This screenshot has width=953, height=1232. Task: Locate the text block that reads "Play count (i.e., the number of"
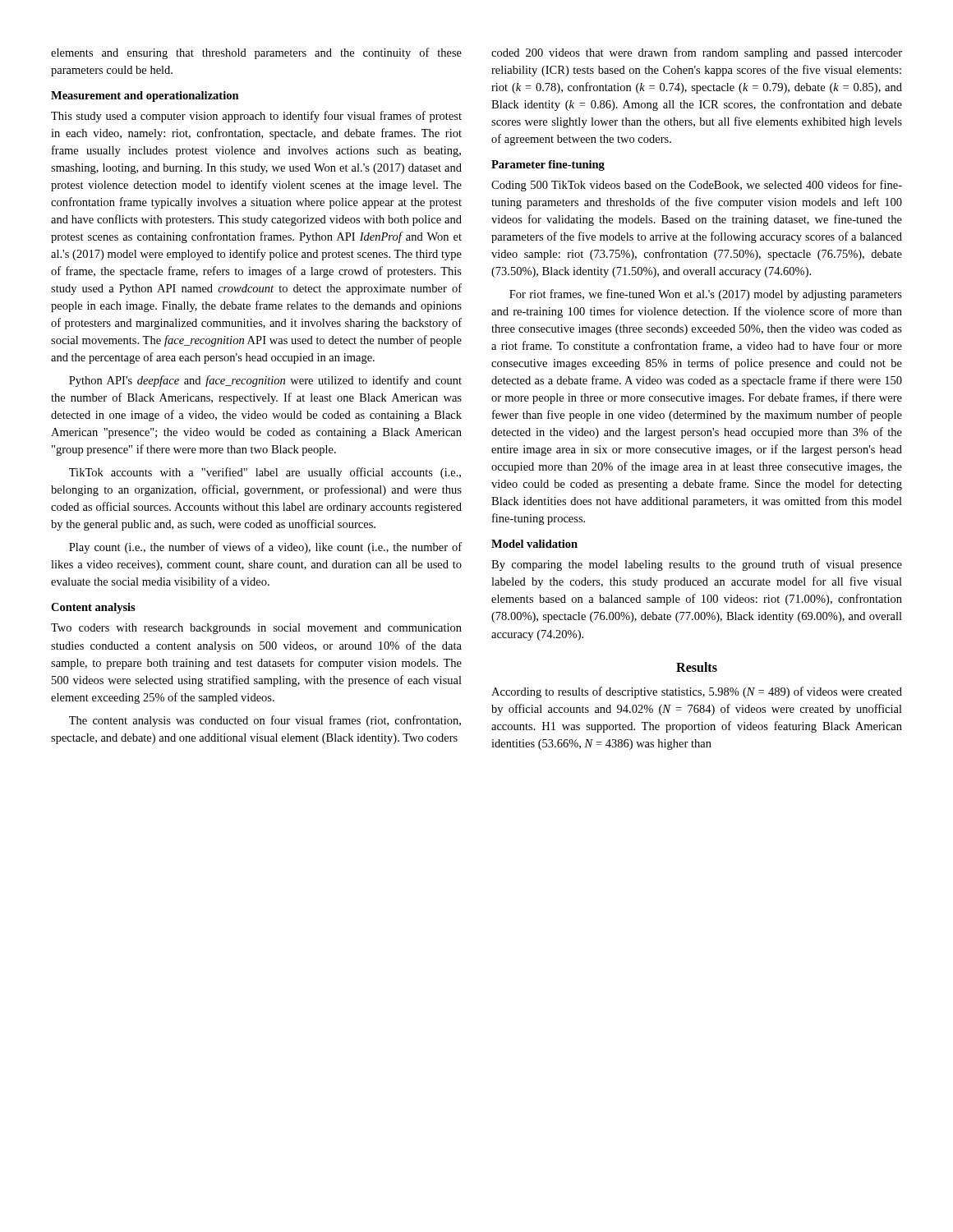pos(256,565)
